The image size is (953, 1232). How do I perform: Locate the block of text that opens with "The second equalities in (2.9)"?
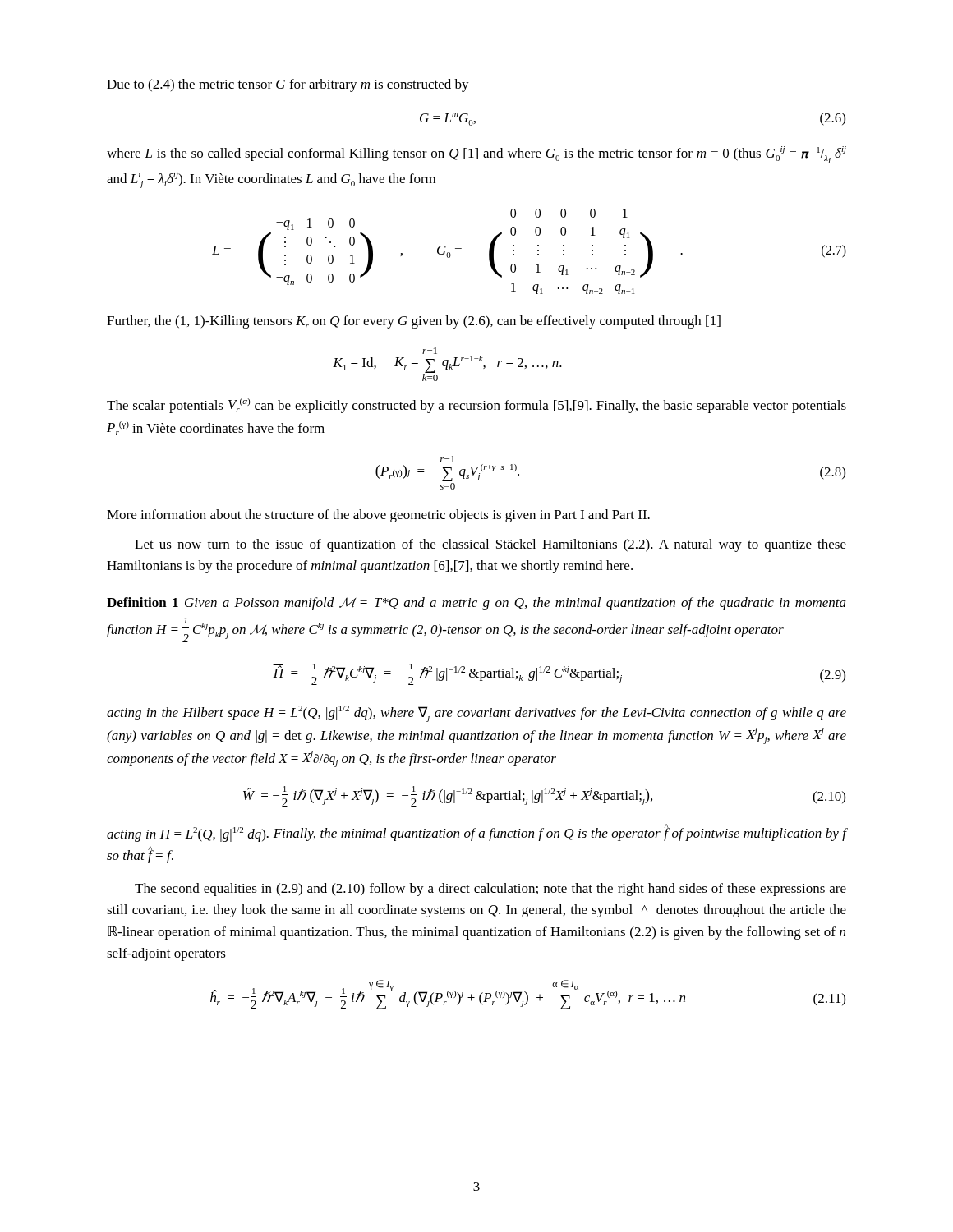[476, 921]
